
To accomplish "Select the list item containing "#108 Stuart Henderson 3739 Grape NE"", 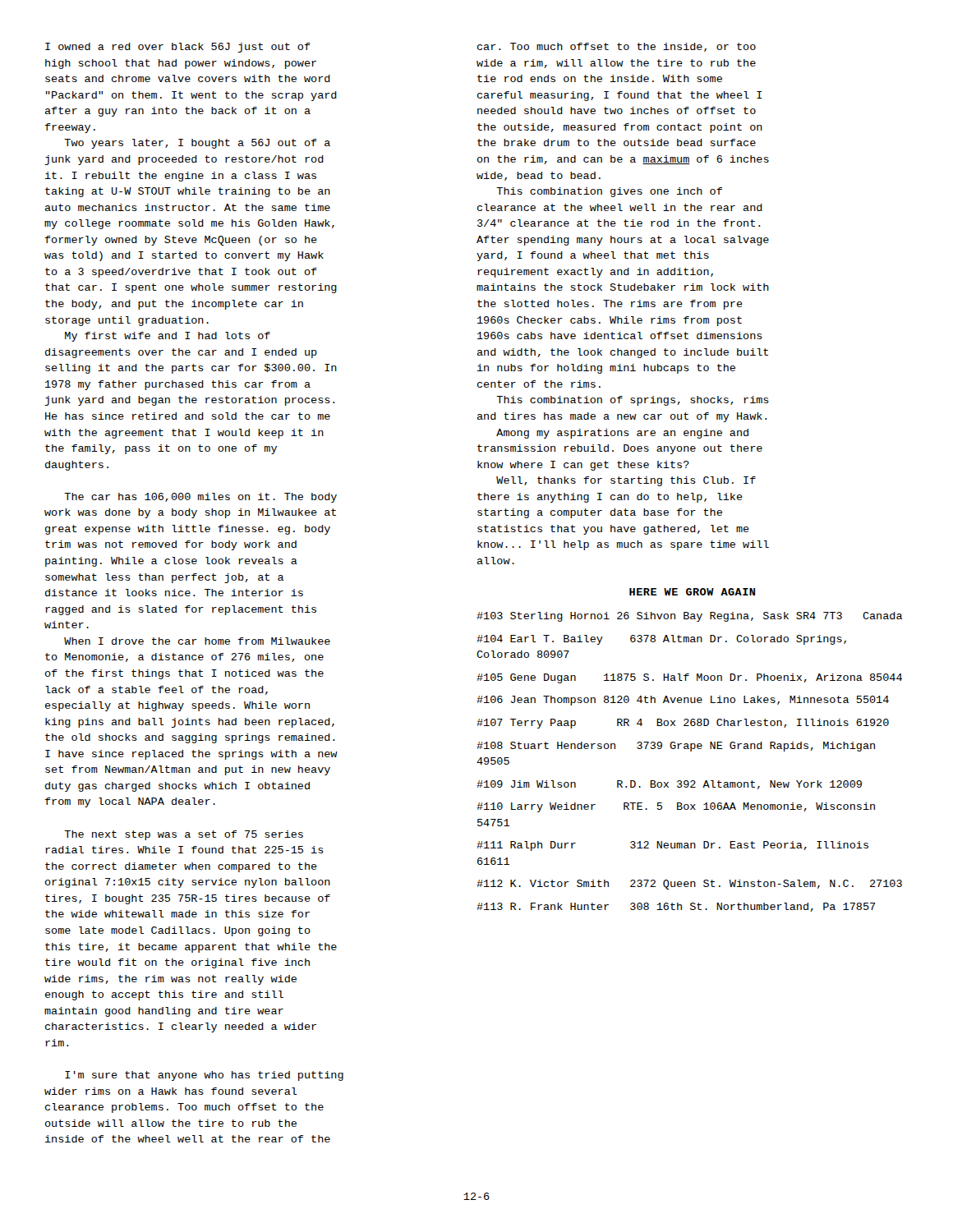I will click(x=676, y=754).
